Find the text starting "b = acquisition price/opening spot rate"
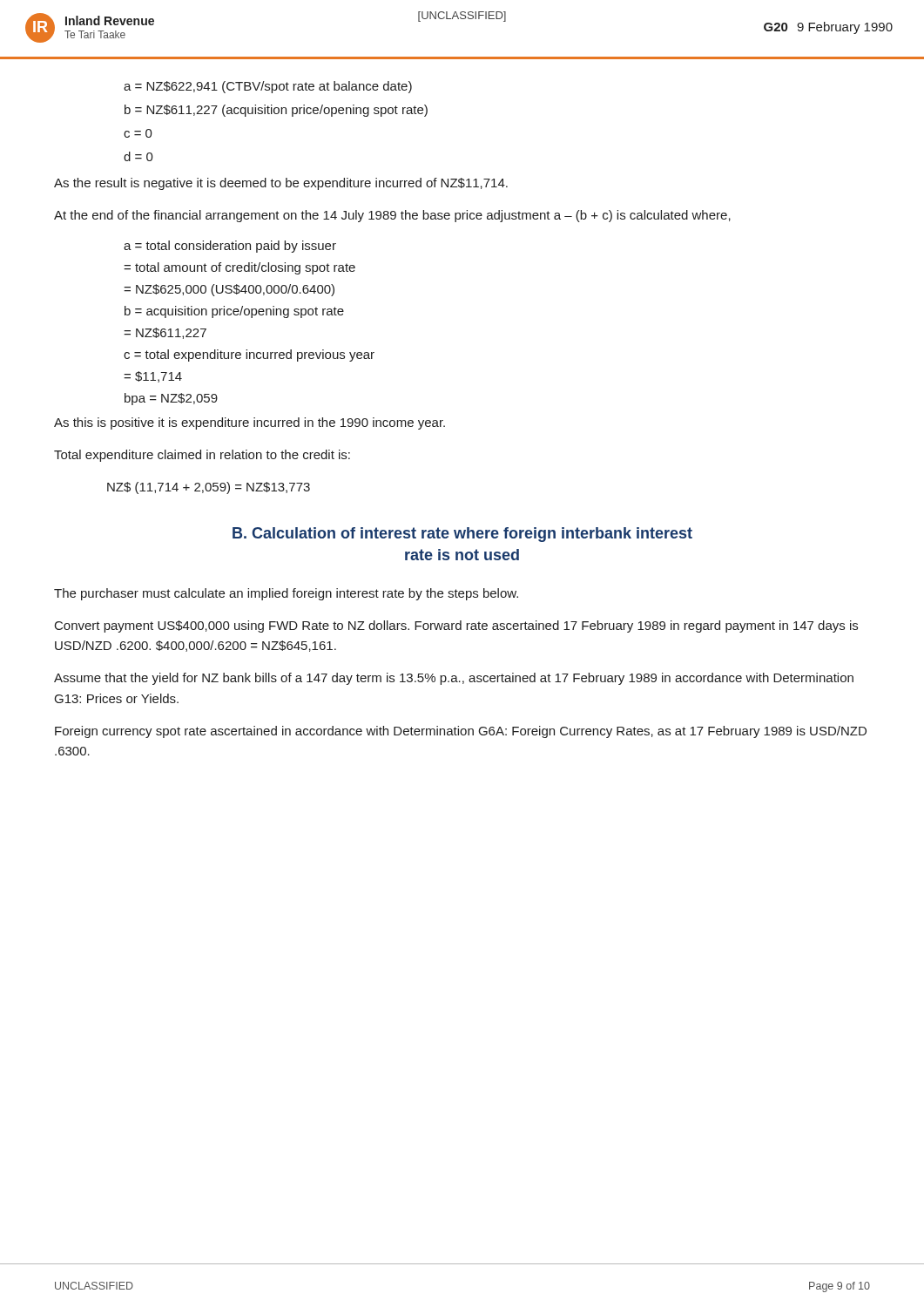The width and height of the screenshot is (924, 1307). pyautogui.click(x=234, y=310)
